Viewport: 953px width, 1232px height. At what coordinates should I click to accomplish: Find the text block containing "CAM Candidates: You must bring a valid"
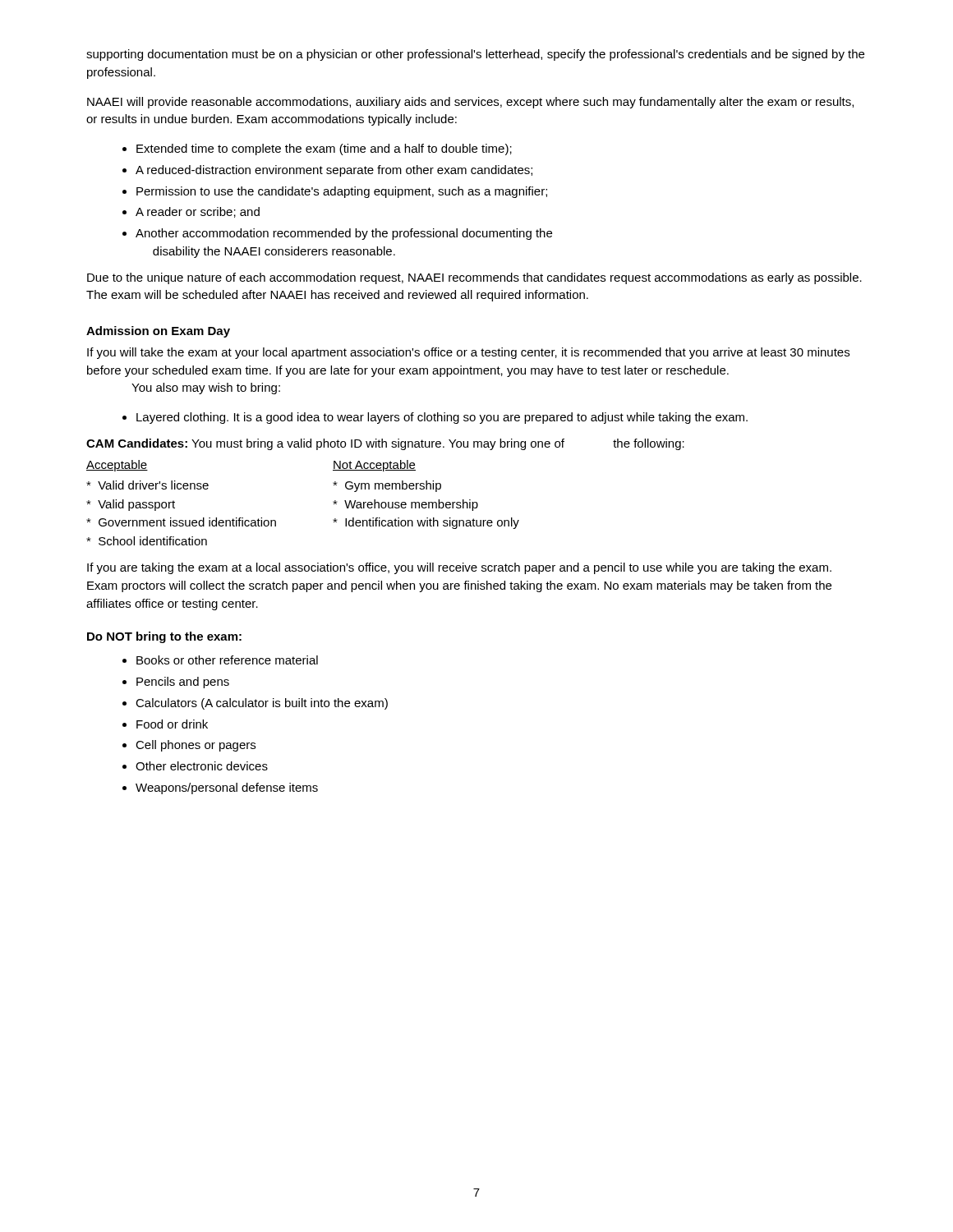coord(386,443)
